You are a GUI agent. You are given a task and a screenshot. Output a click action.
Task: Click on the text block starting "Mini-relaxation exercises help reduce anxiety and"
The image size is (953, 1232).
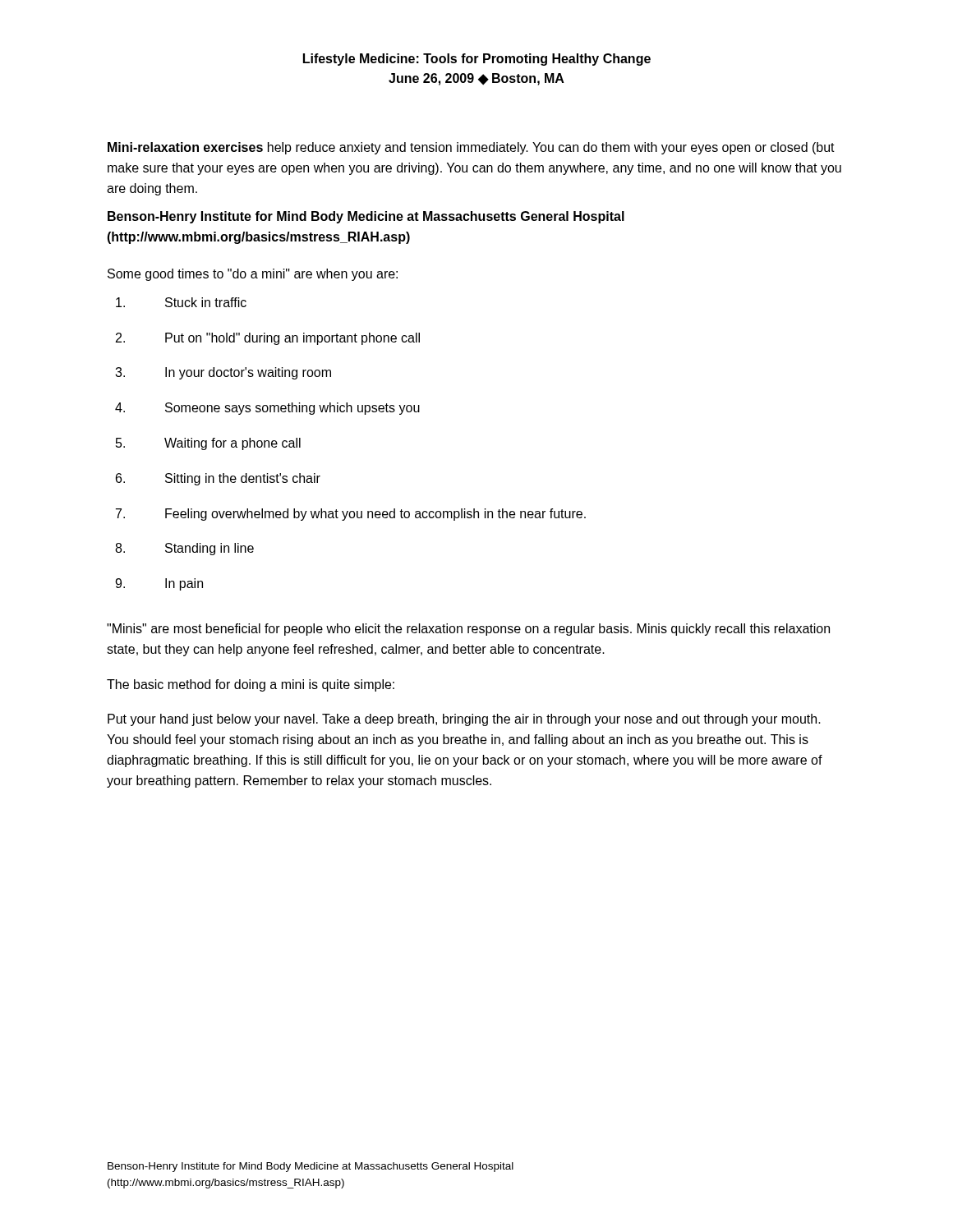tap(474, 168)
